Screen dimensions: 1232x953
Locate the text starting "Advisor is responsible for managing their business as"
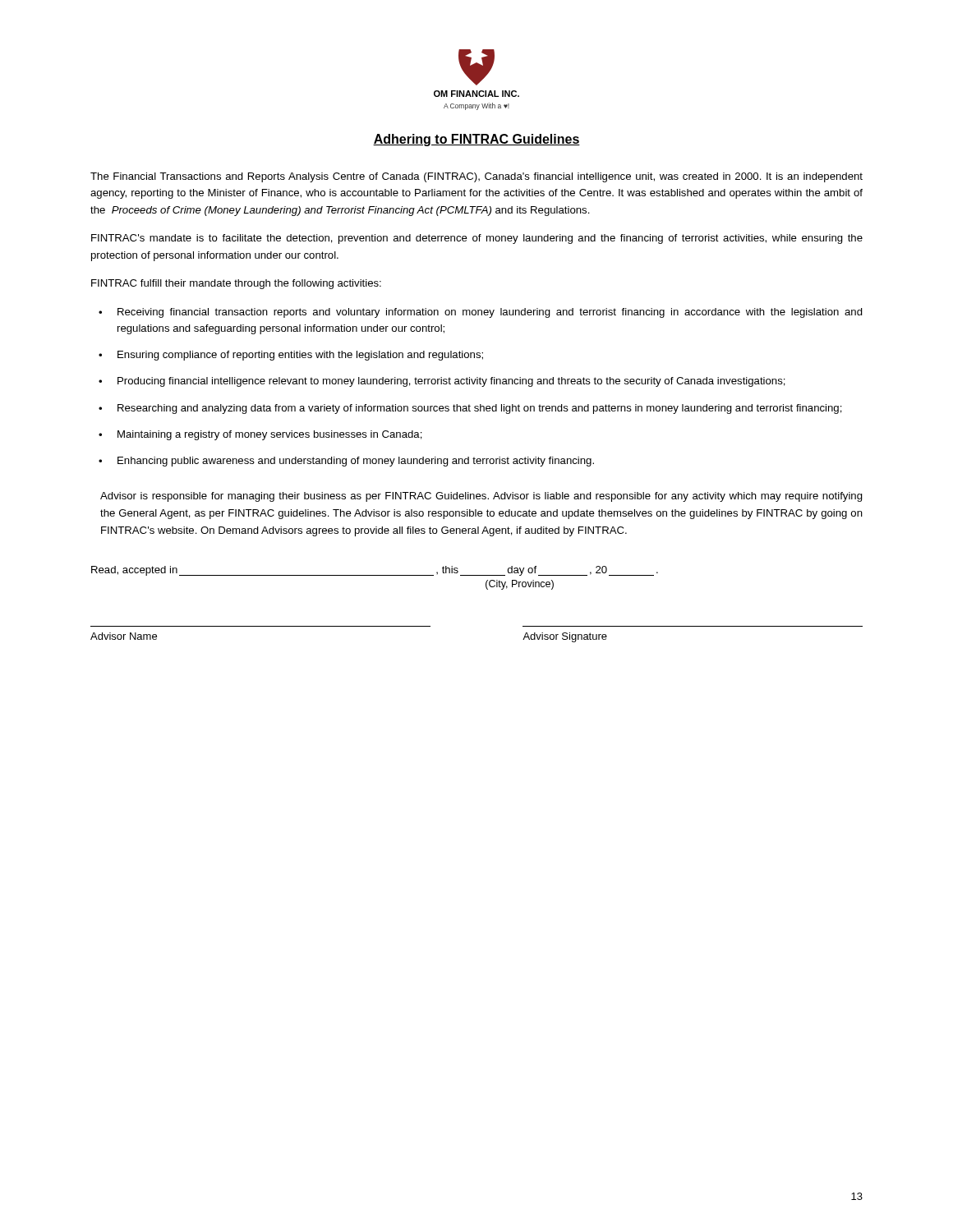click(481, 513)
